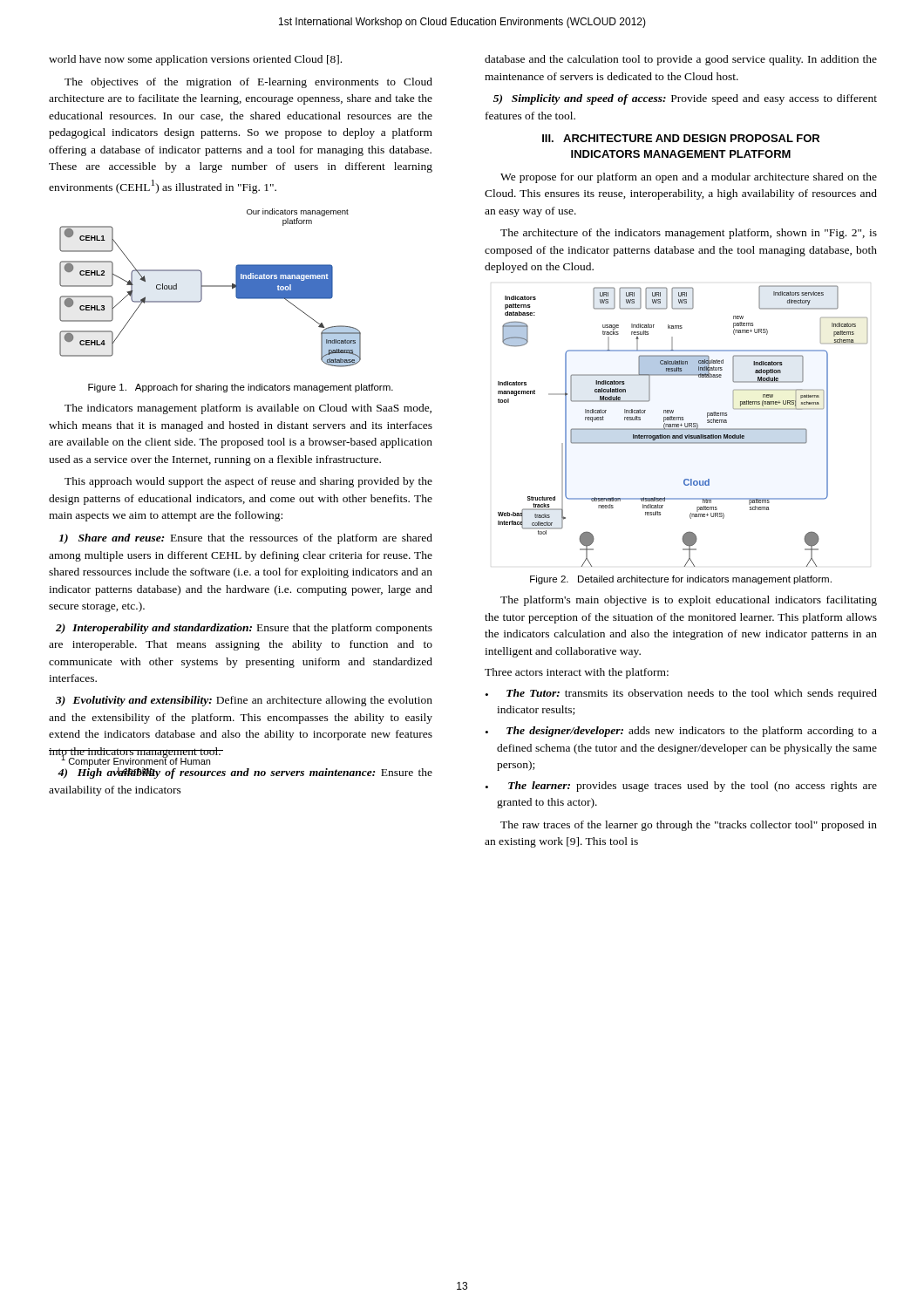Select the text starting "• The designer/developer: adds new indicators"

681,748
